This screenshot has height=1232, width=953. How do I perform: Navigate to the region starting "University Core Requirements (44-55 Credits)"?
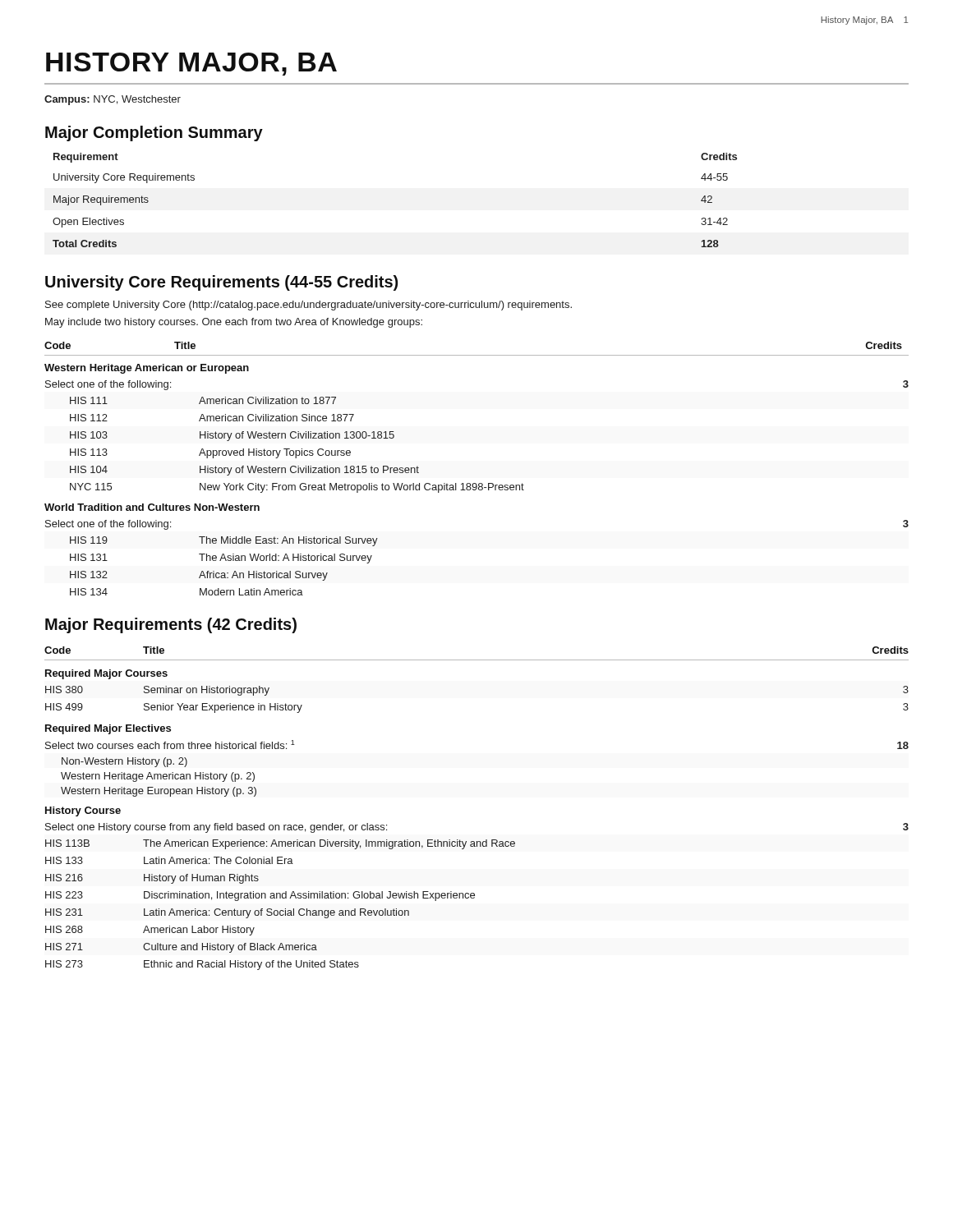tap(222, 282)
